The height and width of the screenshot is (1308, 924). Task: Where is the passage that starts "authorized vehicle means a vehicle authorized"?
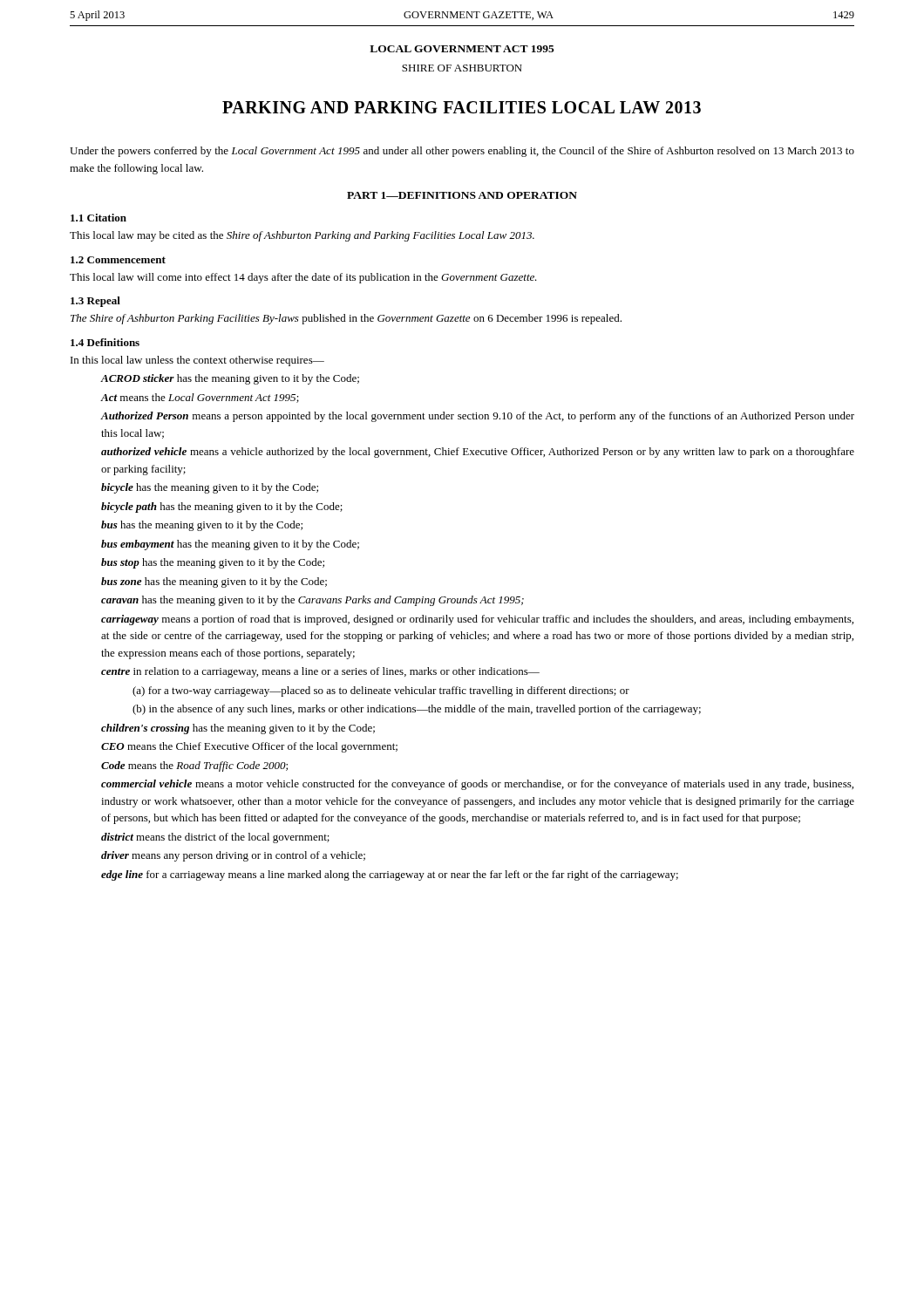pos(478,460)
